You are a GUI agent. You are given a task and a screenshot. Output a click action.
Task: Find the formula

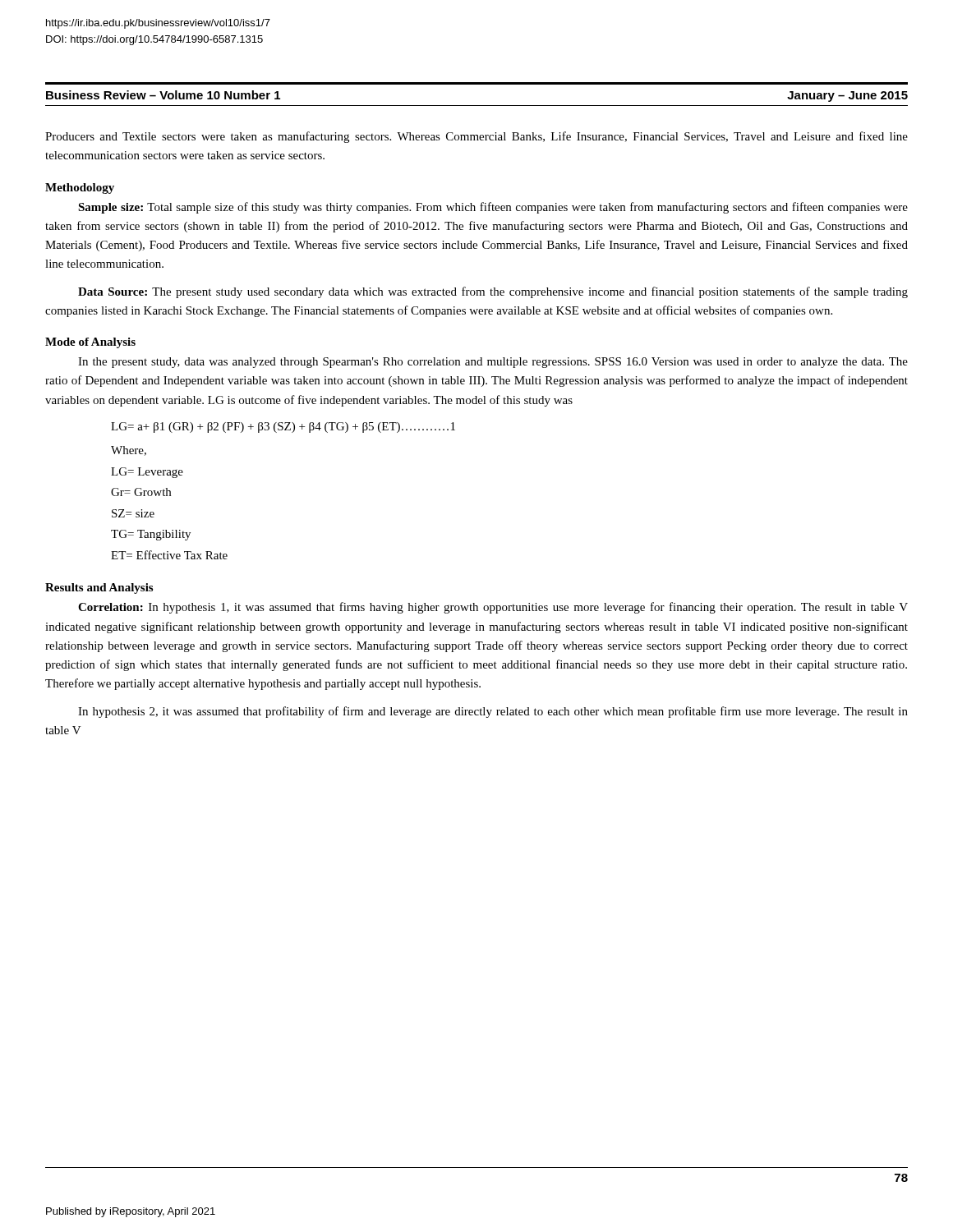(x=284, y=426)
